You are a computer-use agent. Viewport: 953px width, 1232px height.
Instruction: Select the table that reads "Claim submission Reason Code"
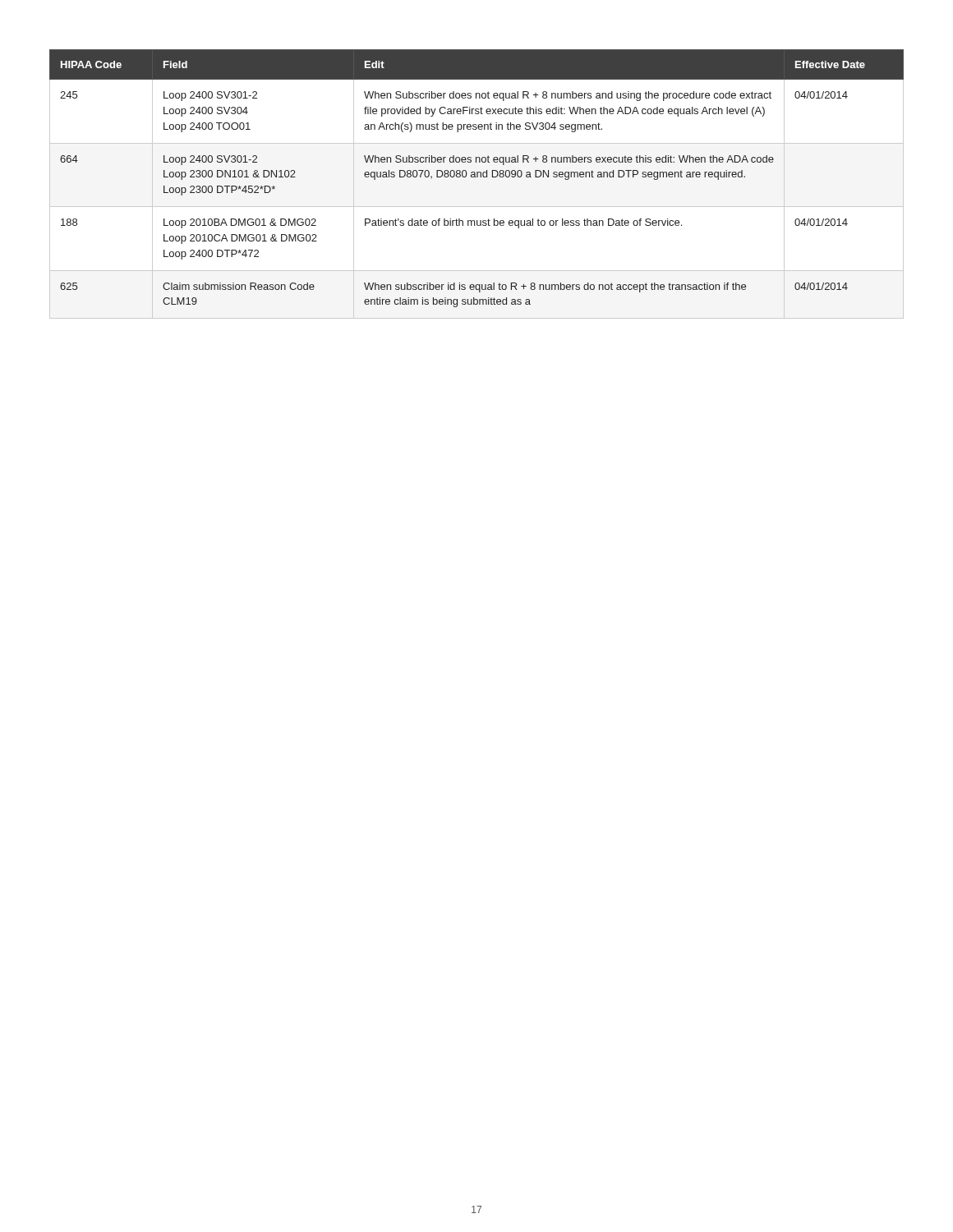click(x=476, y=184)
